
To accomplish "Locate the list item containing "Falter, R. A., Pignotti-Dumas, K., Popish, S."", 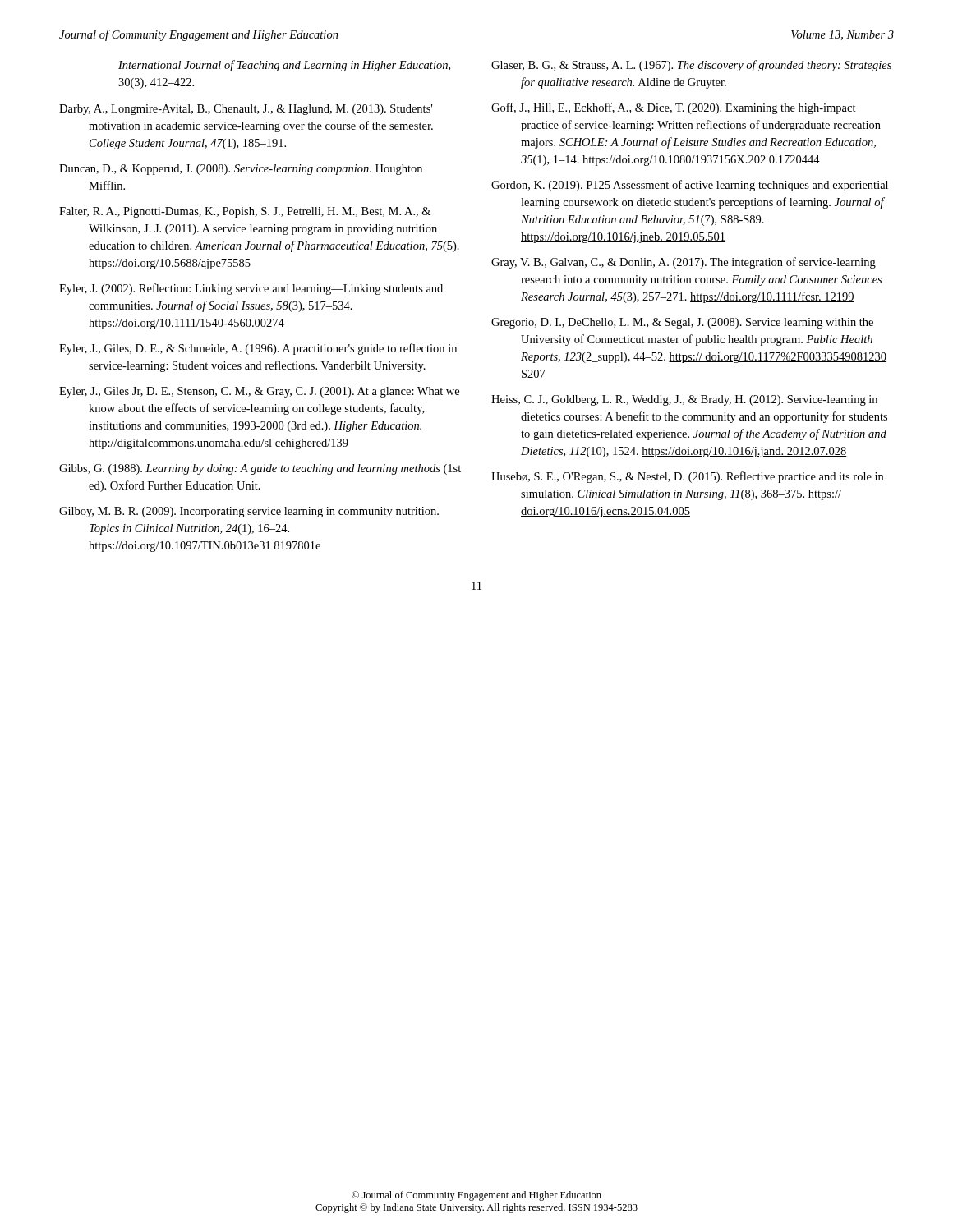I will tap(259, 237).
